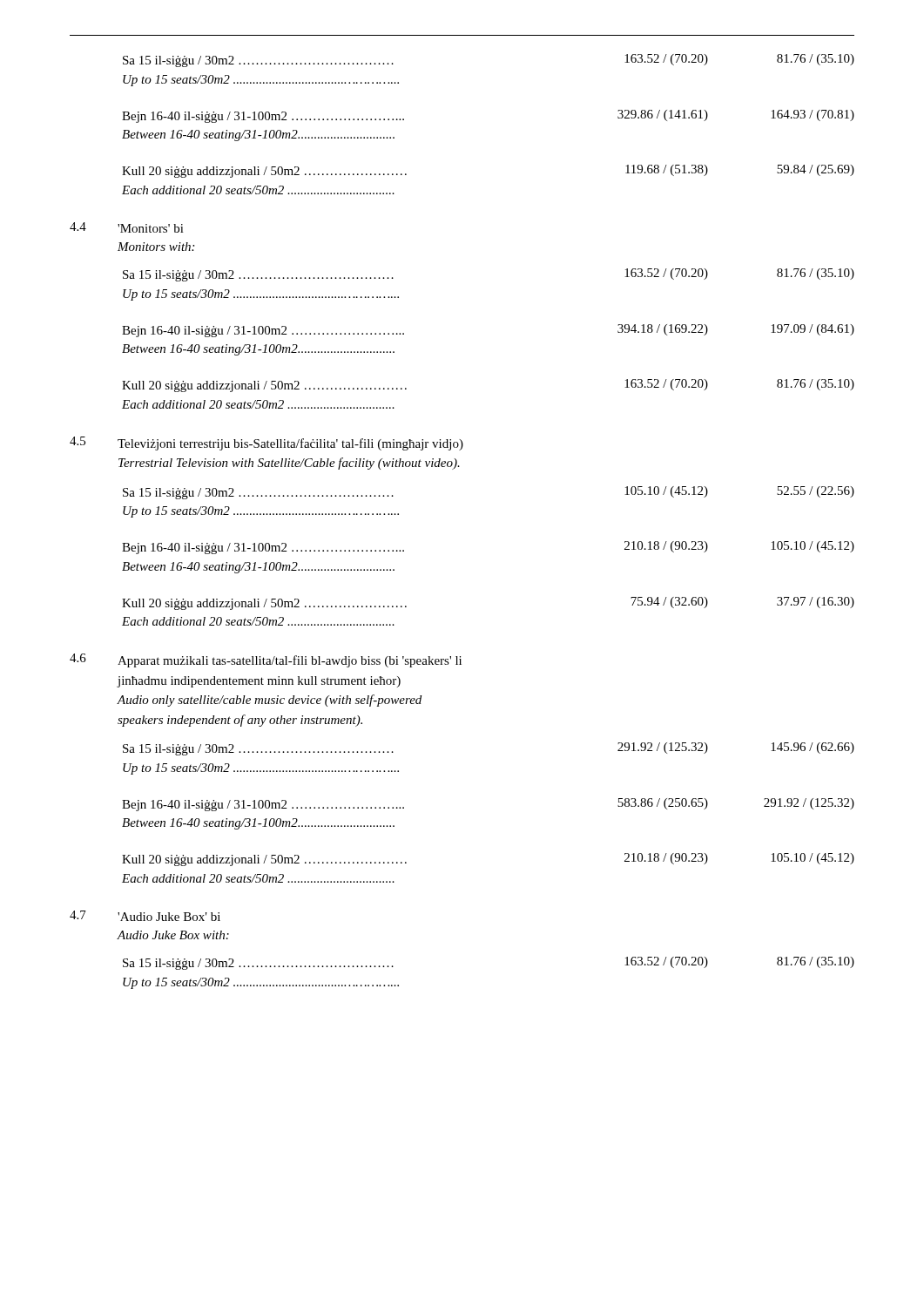Select the text block starting "4.6 Apparat mużikali tas-satellita/tal-fili bl-awdjo"
Viewport: 924px width, 1307px height.
click(x=320, y=690)
